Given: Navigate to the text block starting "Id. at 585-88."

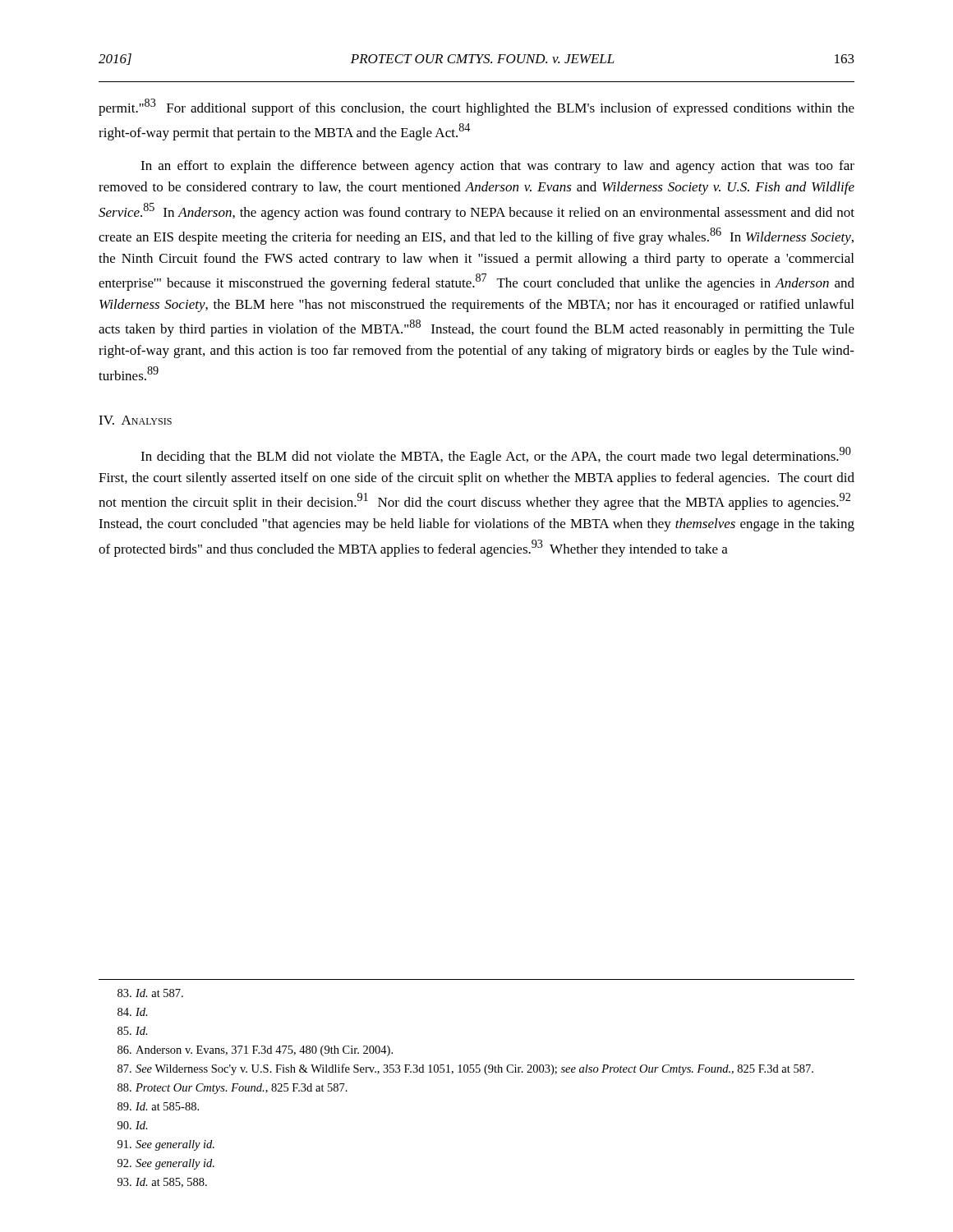Looking at the screenshot, I should 158,1106.
